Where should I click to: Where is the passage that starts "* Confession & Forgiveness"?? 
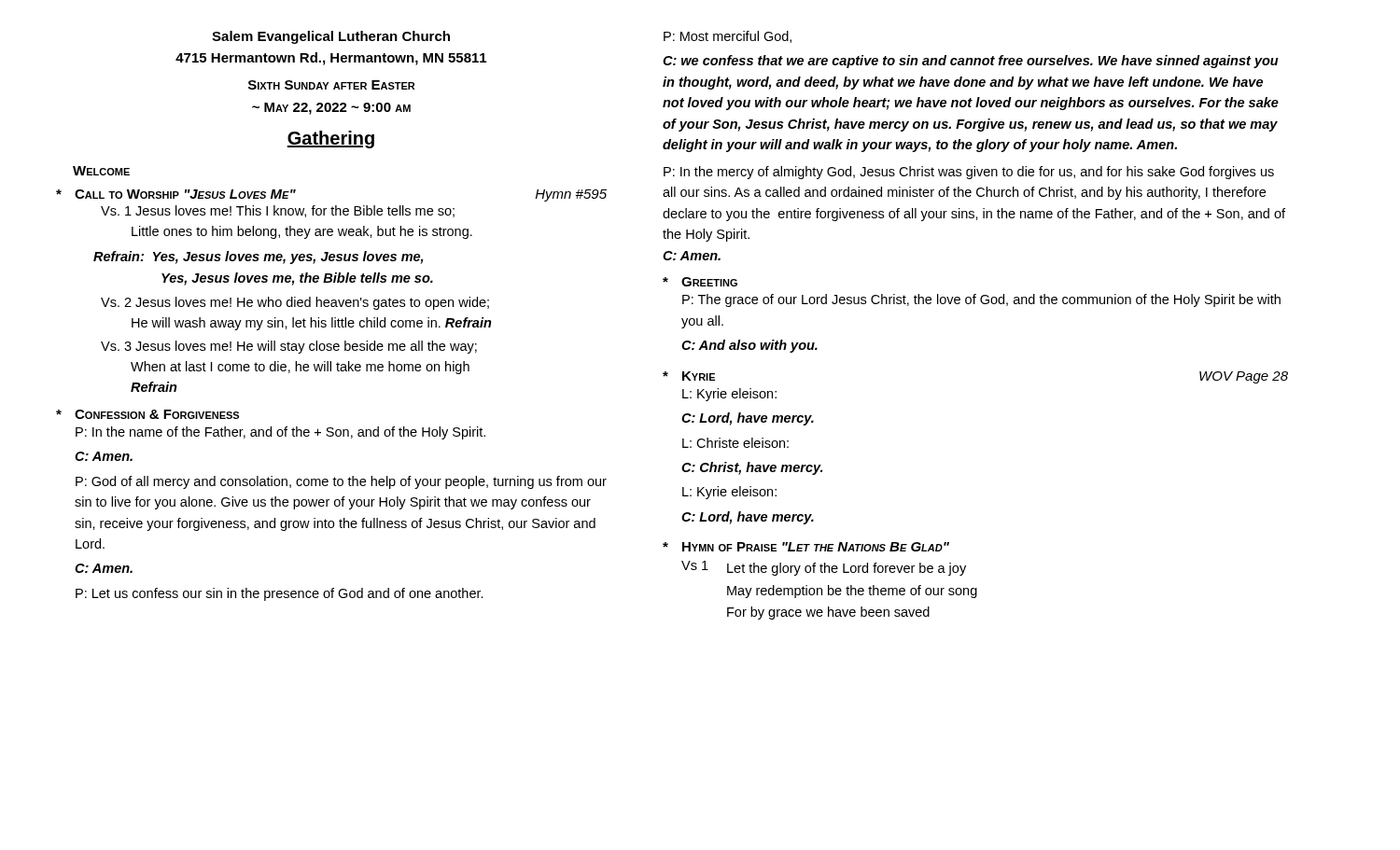click(x=331, y=507)
